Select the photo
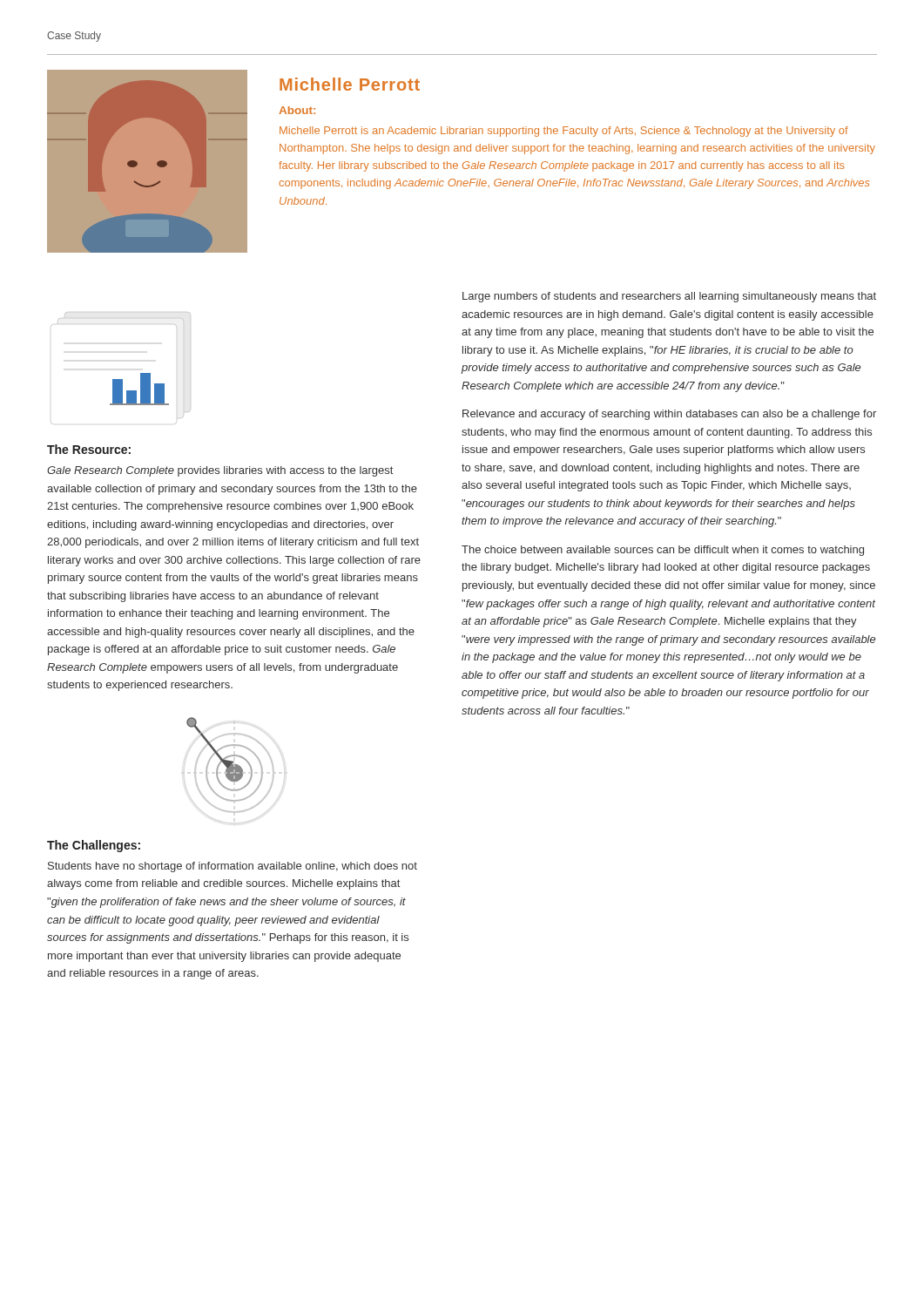The height and width of the screenshot is (1307, 924). coord(147,162)
